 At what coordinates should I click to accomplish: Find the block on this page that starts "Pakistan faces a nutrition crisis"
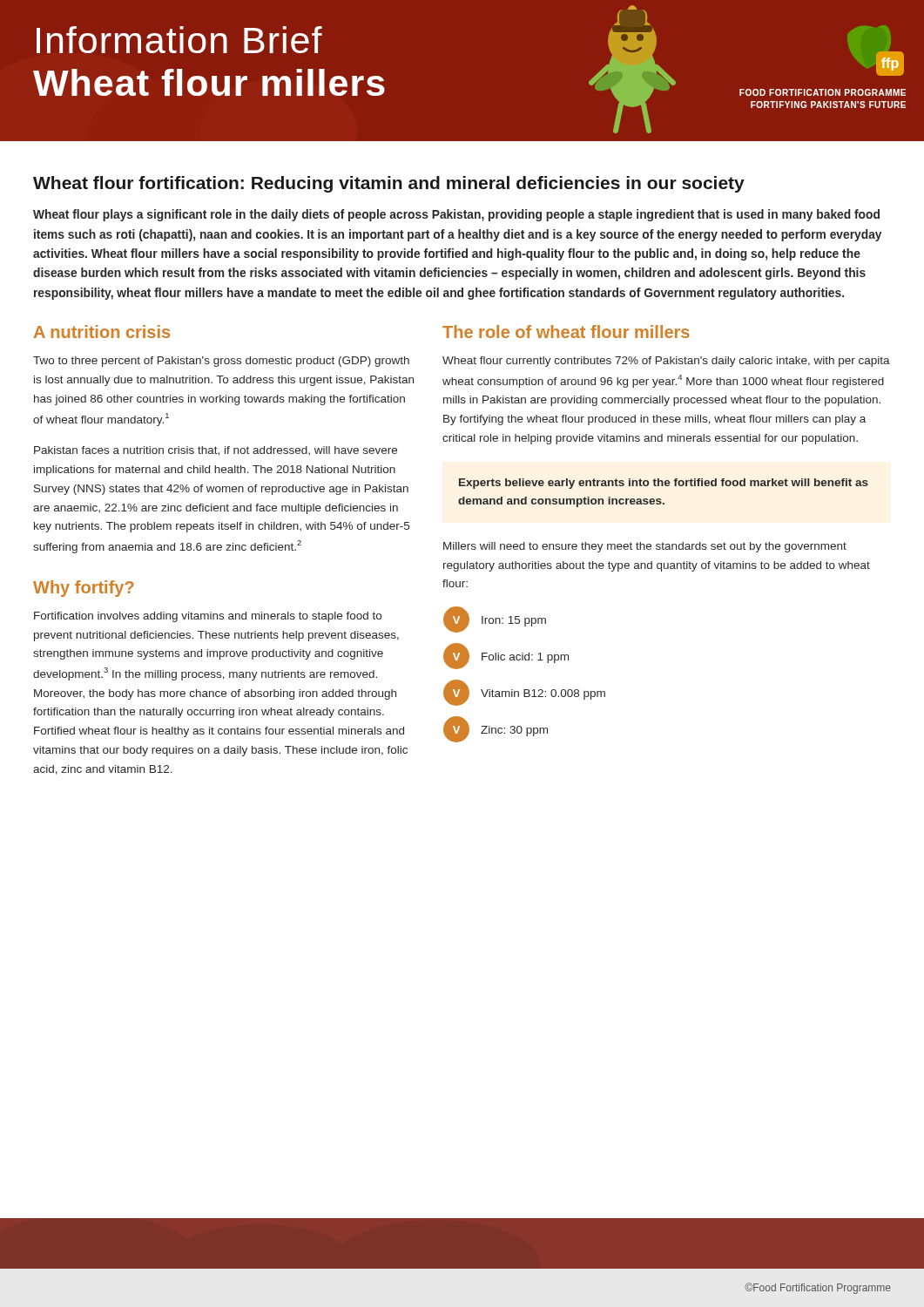[x=222, y=498]
